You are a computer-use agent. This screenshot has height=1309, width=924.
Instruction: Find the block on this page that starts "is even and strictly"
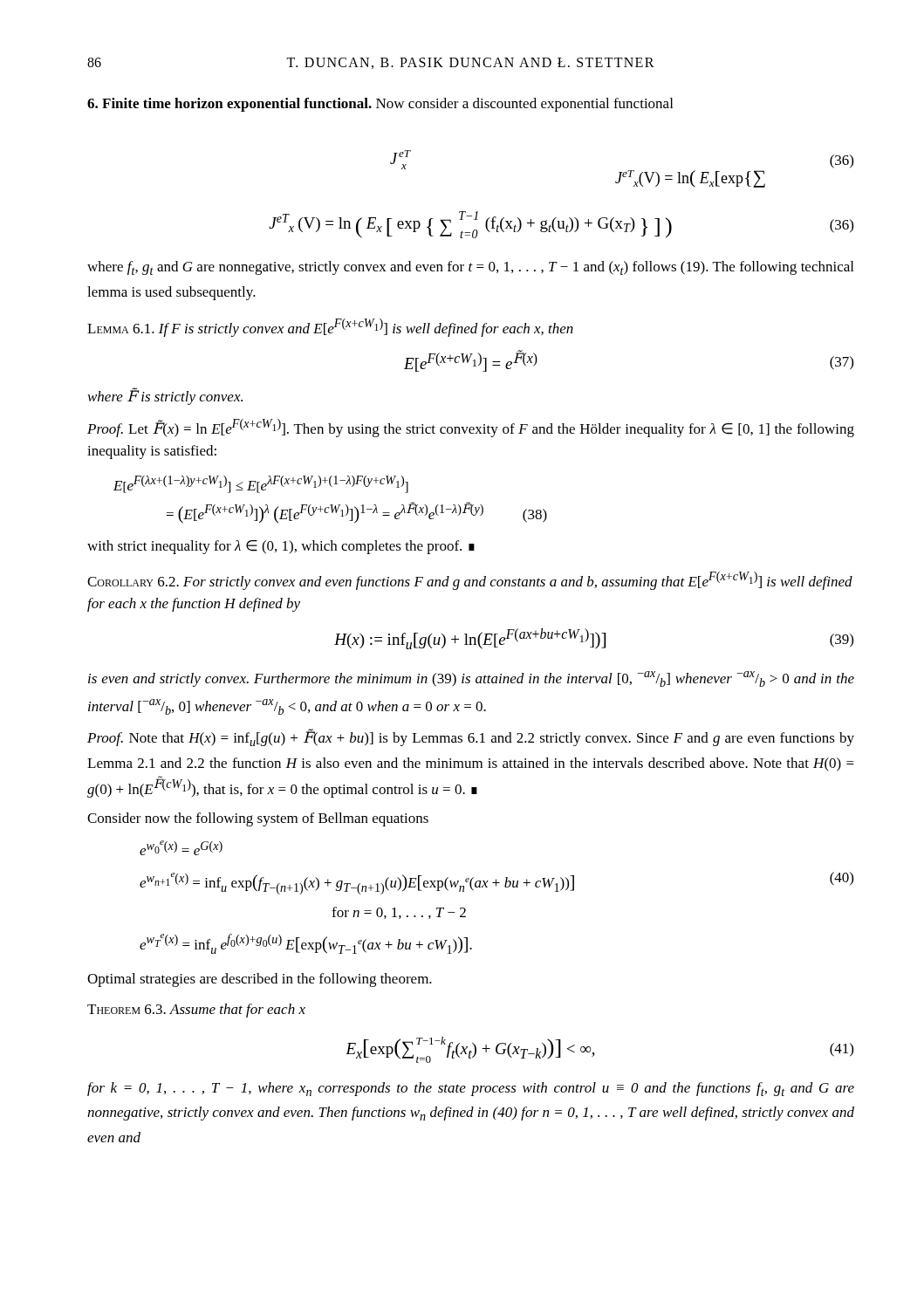click(x=471, y=692)
